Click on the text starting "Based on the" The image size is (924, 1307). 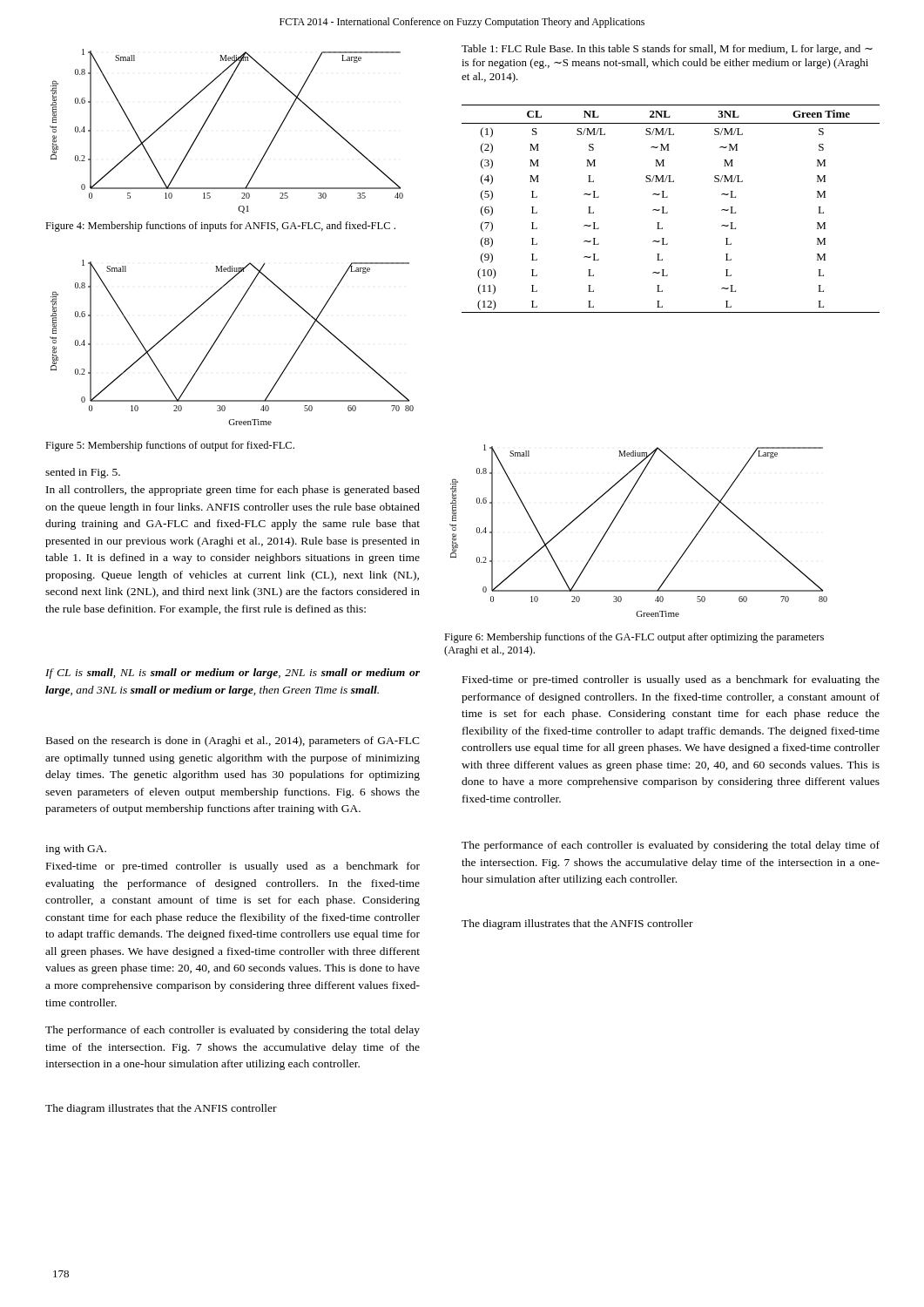(233, 774)
